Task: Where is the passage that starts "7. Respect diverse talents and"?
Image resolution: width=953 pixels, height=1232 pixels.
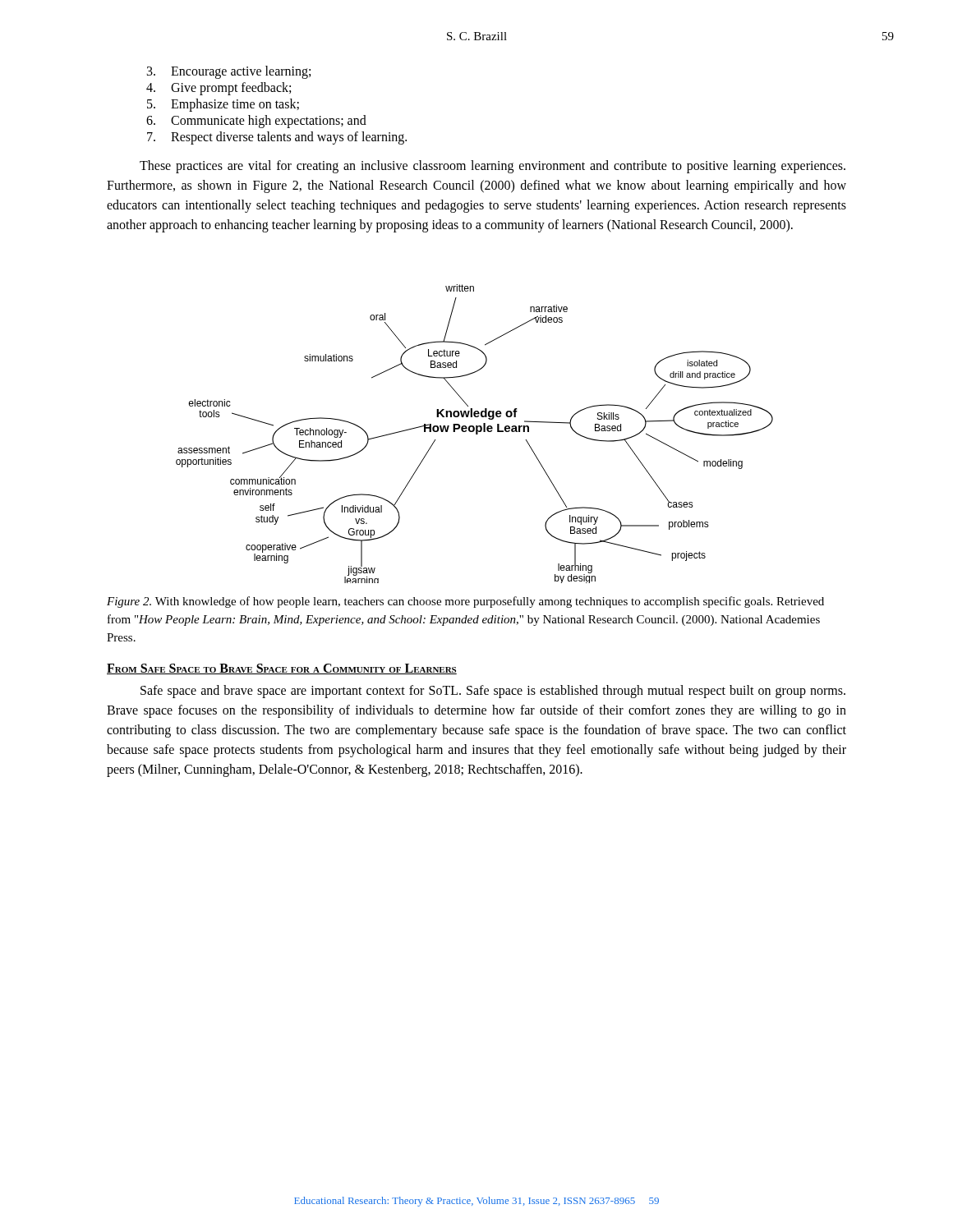Action: [x=277, y=138]
